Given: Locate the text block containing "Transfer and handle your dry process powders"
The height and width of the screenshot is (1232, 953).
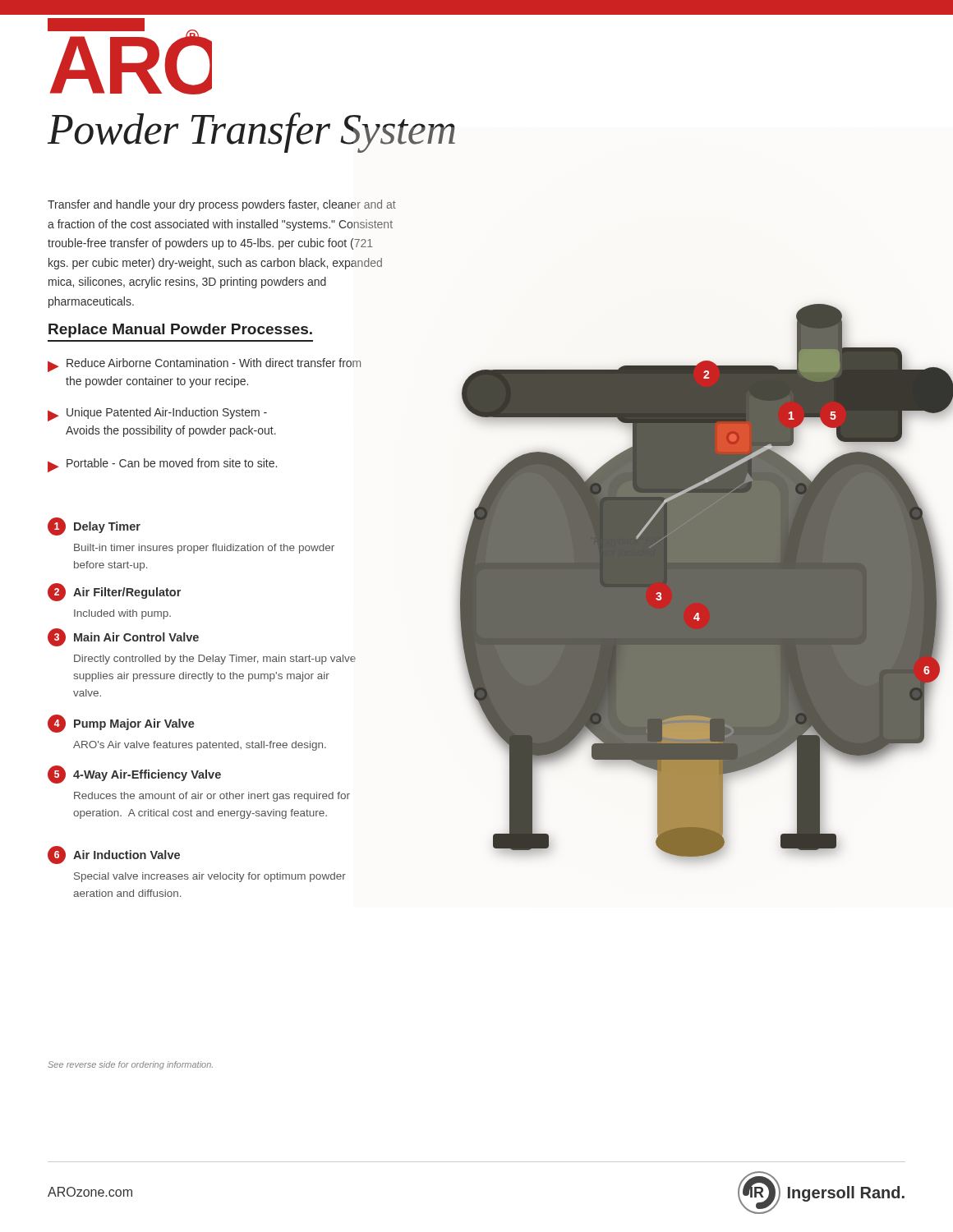Looking at the screenshot, I should pyautogui.click(x=222, y=253).
